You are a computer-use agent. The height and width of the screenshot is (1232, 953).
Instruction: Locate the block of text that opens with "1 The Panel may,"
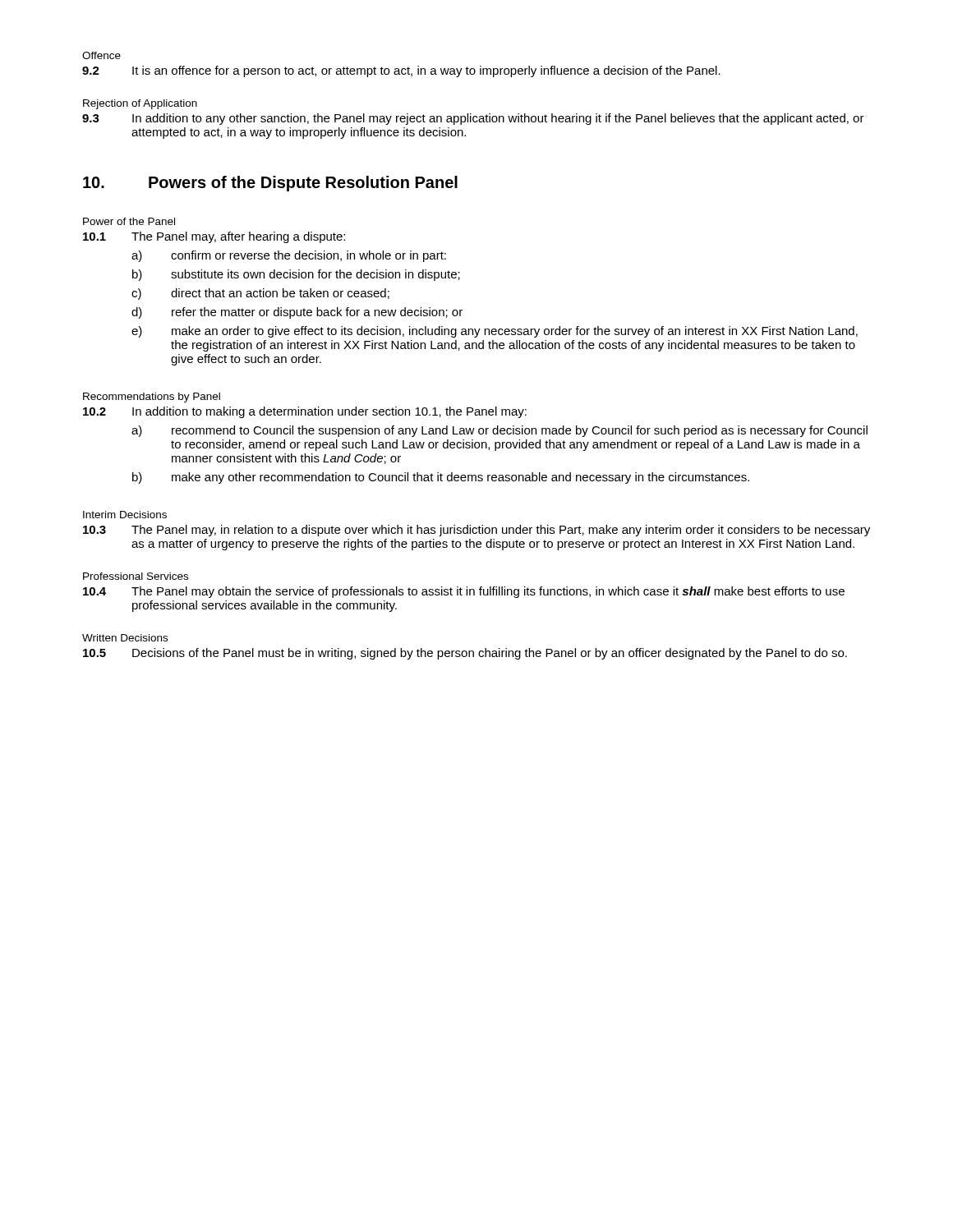[x=214, y=237]
